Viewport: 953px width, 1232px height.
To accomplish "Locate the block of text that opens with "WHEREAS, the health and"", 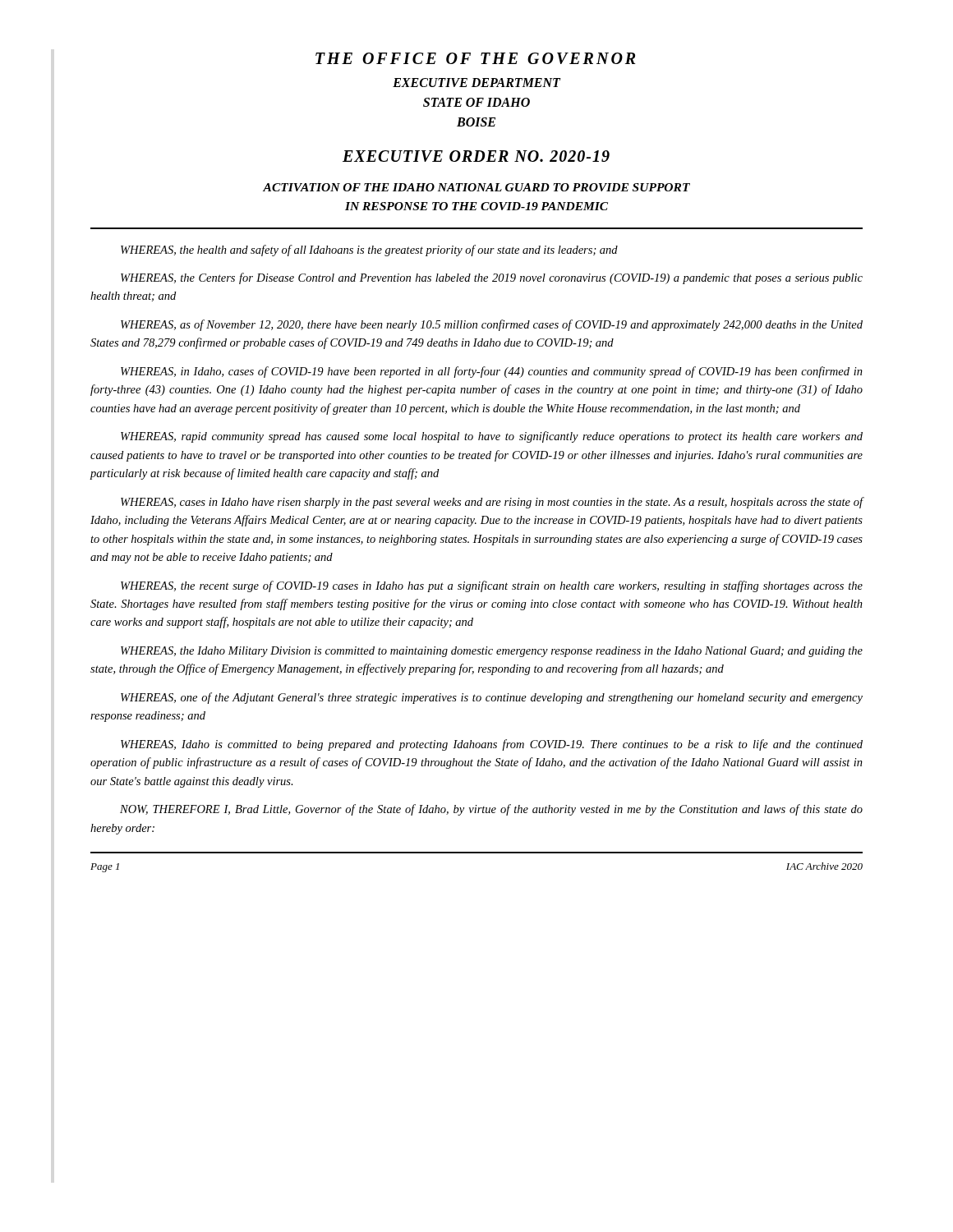I will 369,249.
